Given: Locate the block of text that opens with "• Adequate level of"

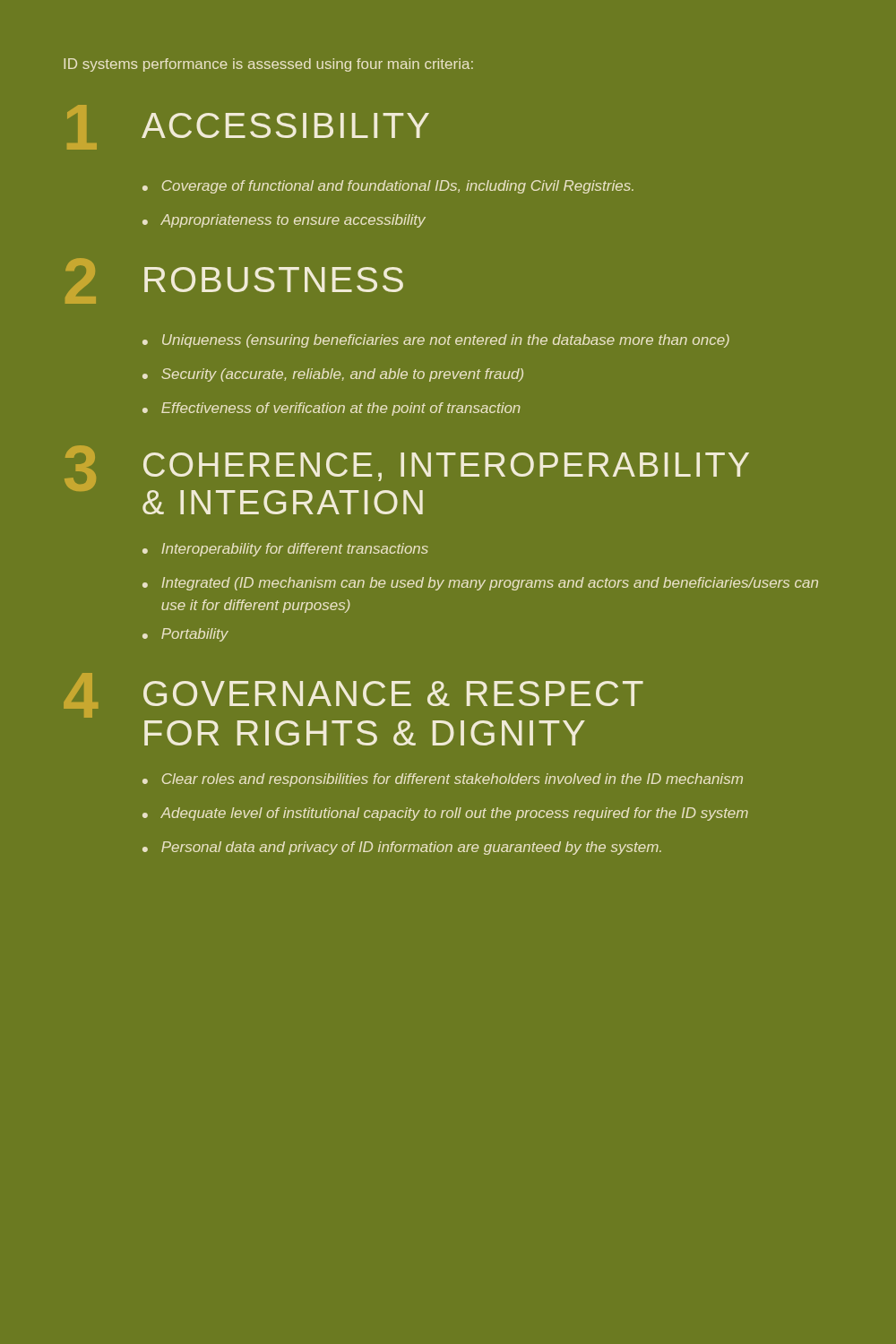Looking at the screenshot, I should click(445, 816).
